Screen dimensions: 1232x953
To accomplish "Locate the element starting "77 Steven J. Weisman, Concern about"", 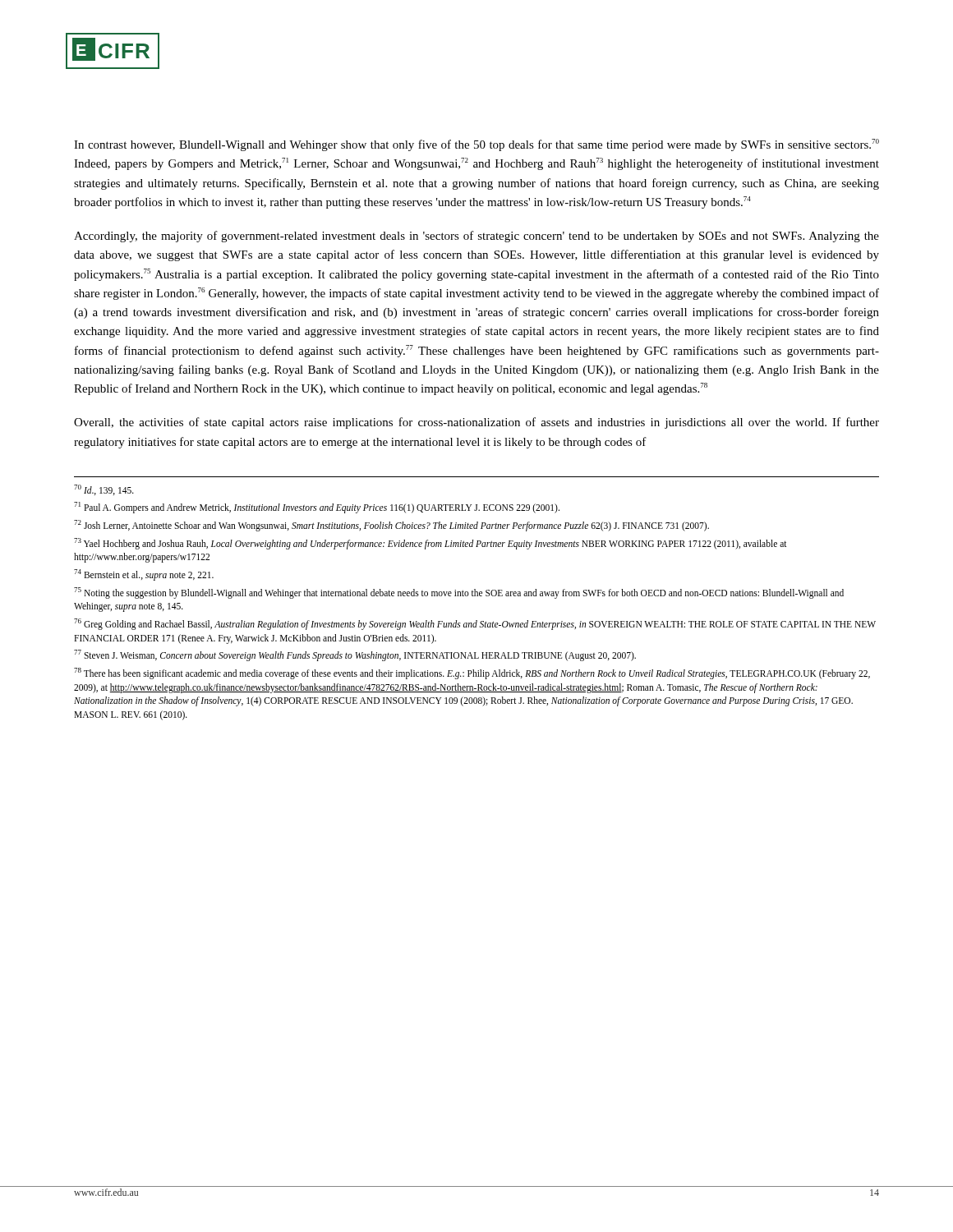I will (355, 655).
